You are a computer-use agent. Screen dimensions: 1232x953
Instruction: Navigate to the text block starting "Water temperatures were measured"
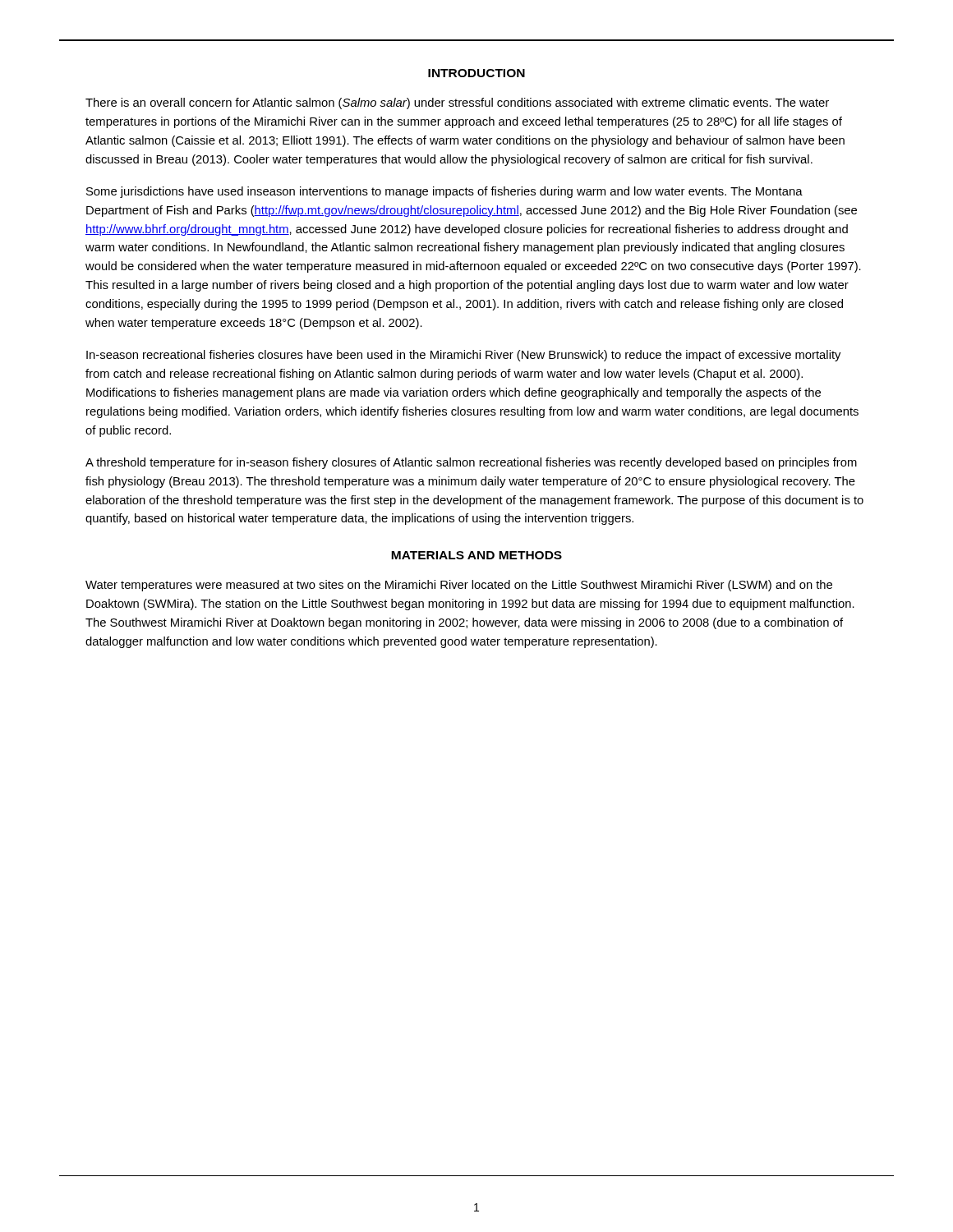click(470, 613)
